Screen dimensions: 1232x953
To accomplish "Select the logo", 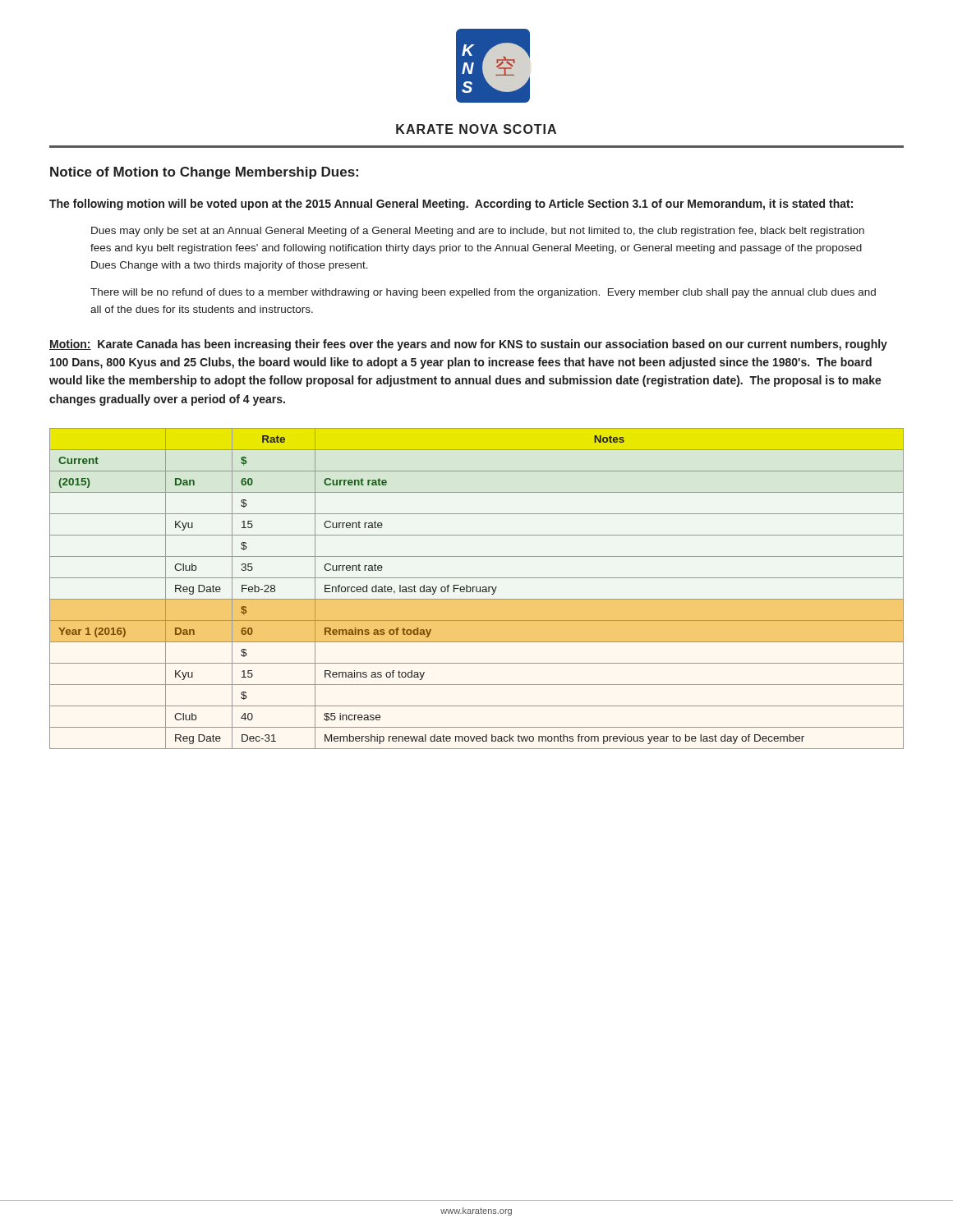I will coord(476,71).
